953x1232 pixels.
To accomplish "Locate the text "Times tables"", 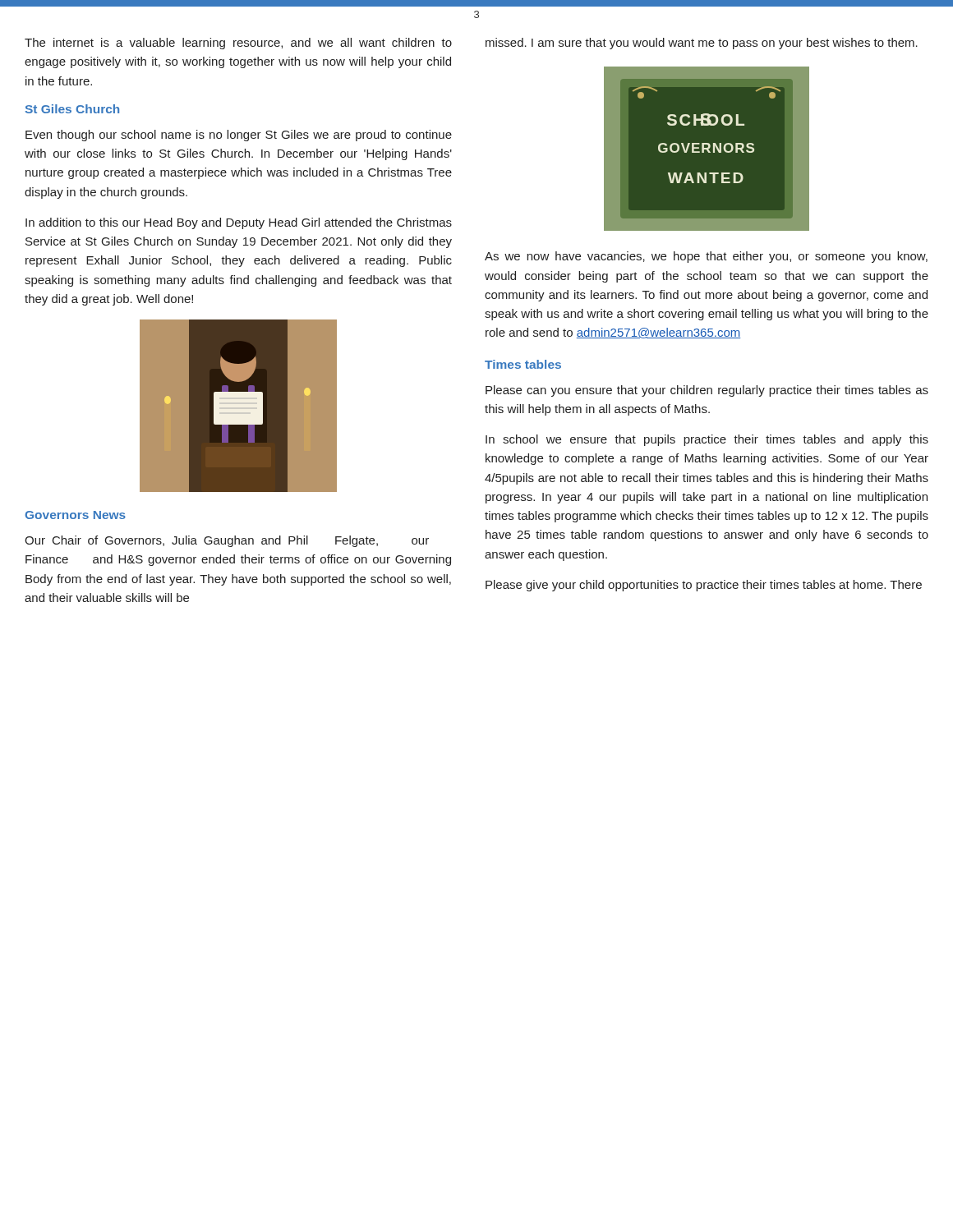I will click(523, 364).
